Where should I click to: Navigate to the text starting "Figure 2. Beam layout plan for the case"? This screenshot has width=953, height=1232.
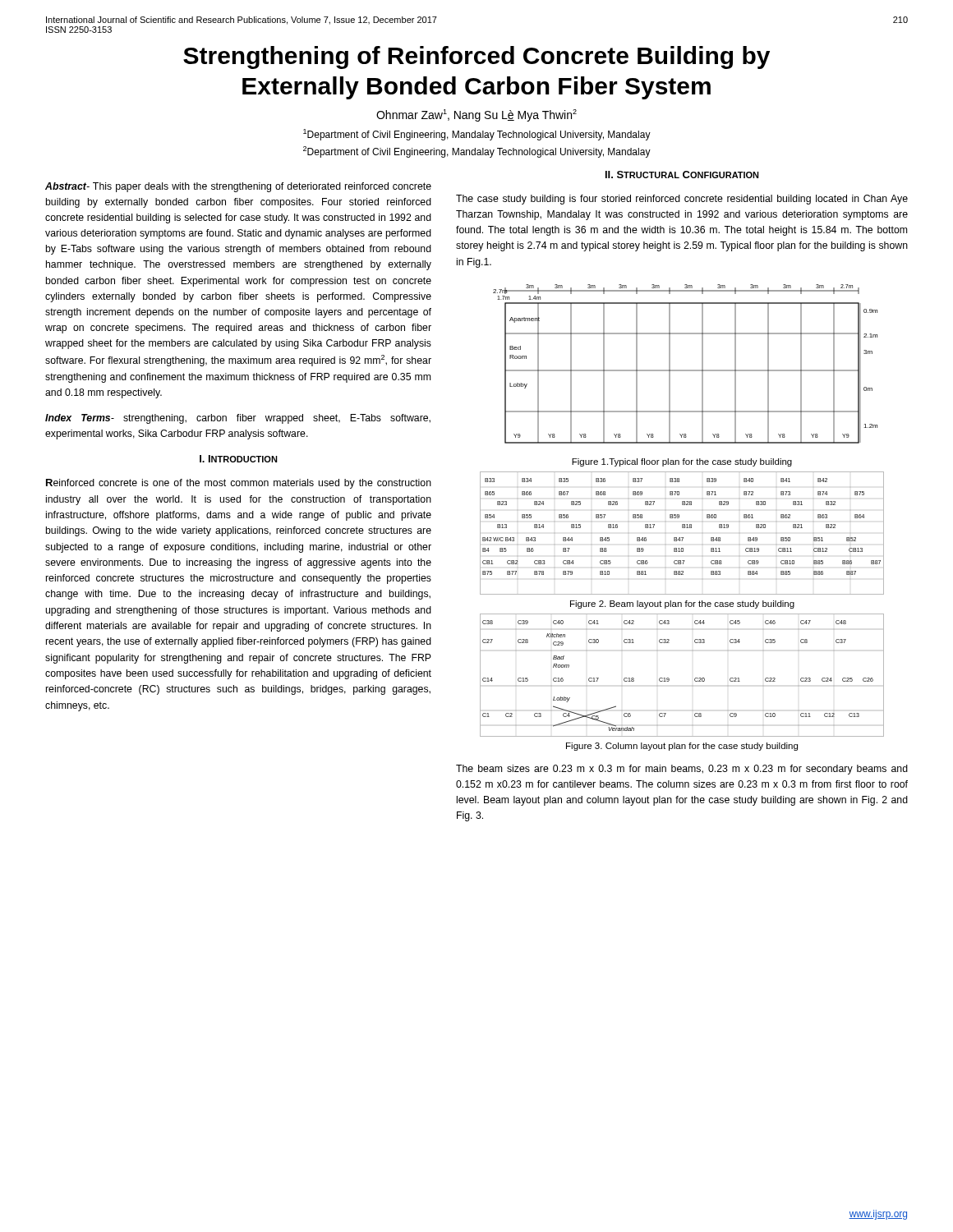[x=682, y=604]
